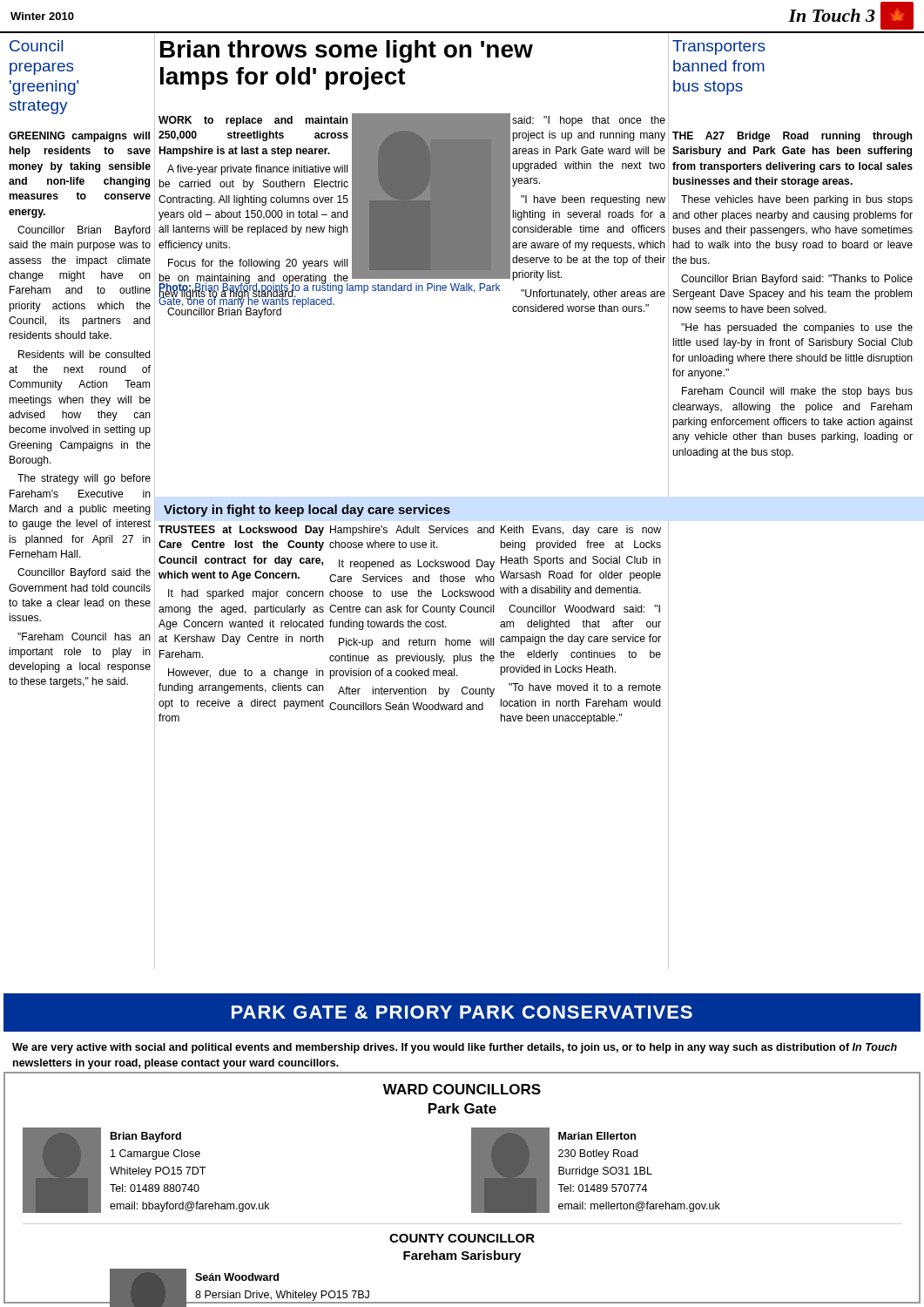Locate the text starting "PARK GATE & PRIORY PARK CONSERVATIVES"

(462, 1012)
